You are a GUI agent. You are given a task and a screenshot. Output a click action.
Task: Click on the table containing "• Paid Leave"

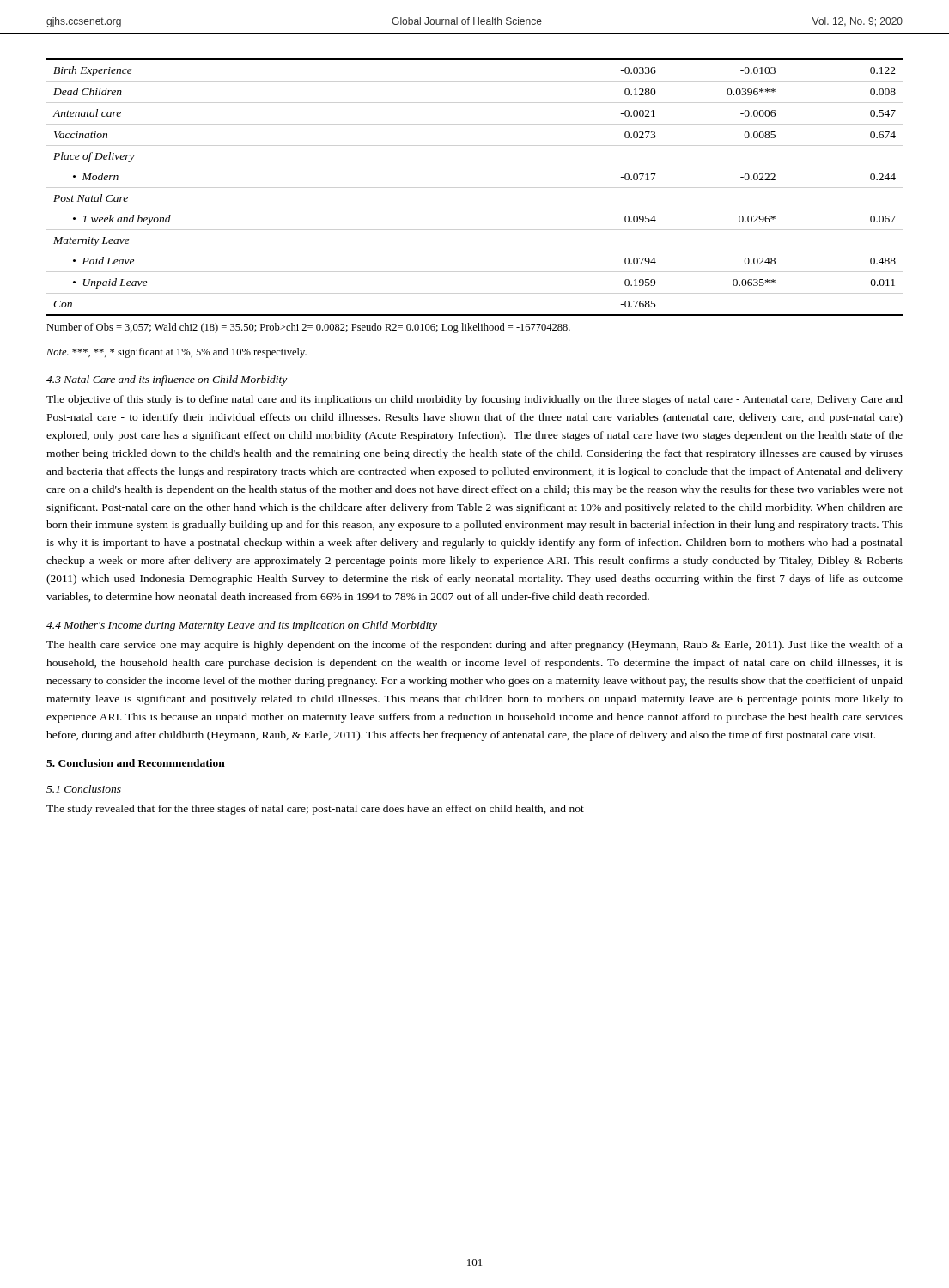474,187
